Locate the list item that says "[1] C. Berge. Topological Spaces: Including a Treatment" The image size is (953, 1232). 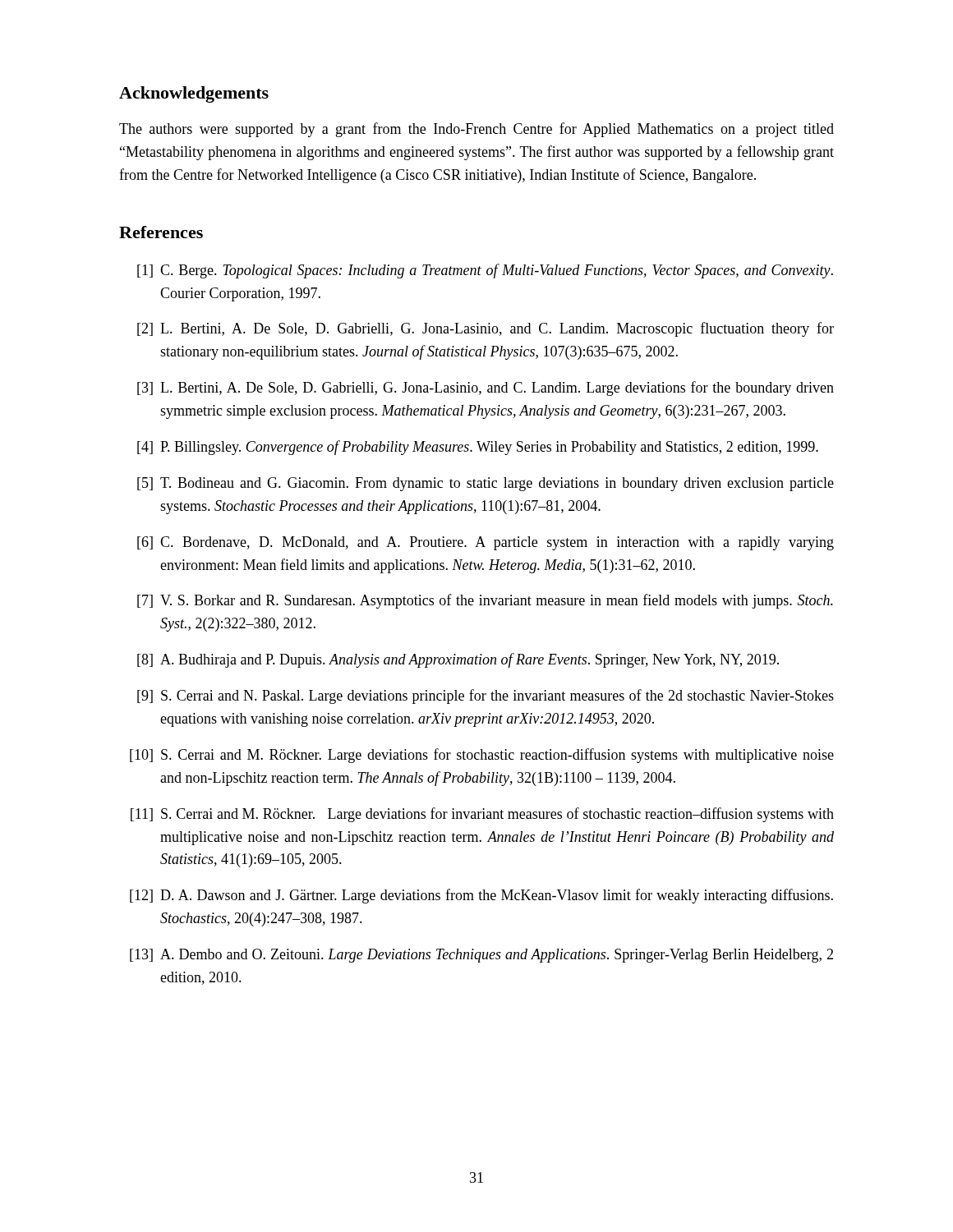[x=476, y=282]
